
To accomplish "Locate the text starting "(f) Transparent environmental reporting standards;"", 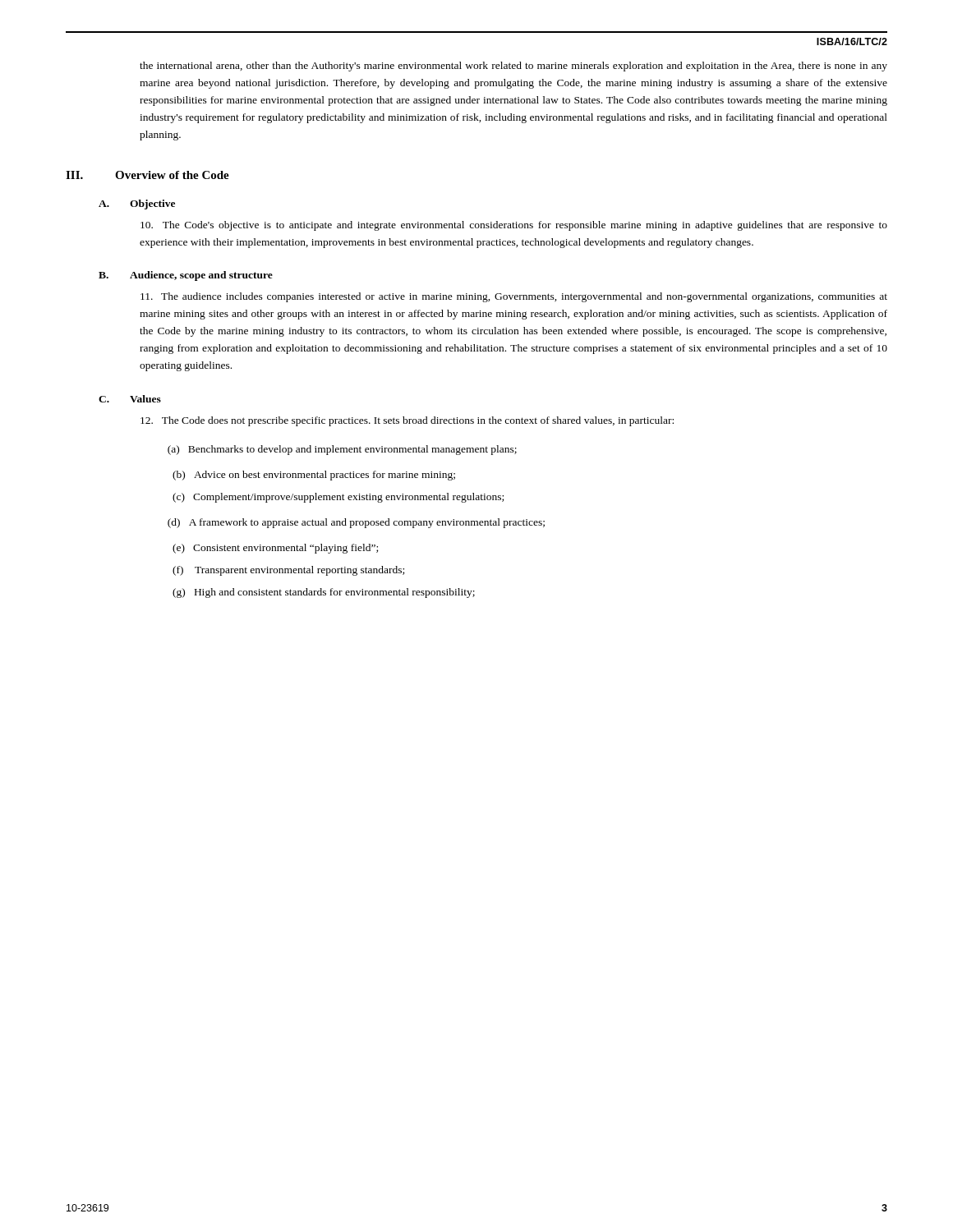I will pyautogui.click(x=289, y=570).
